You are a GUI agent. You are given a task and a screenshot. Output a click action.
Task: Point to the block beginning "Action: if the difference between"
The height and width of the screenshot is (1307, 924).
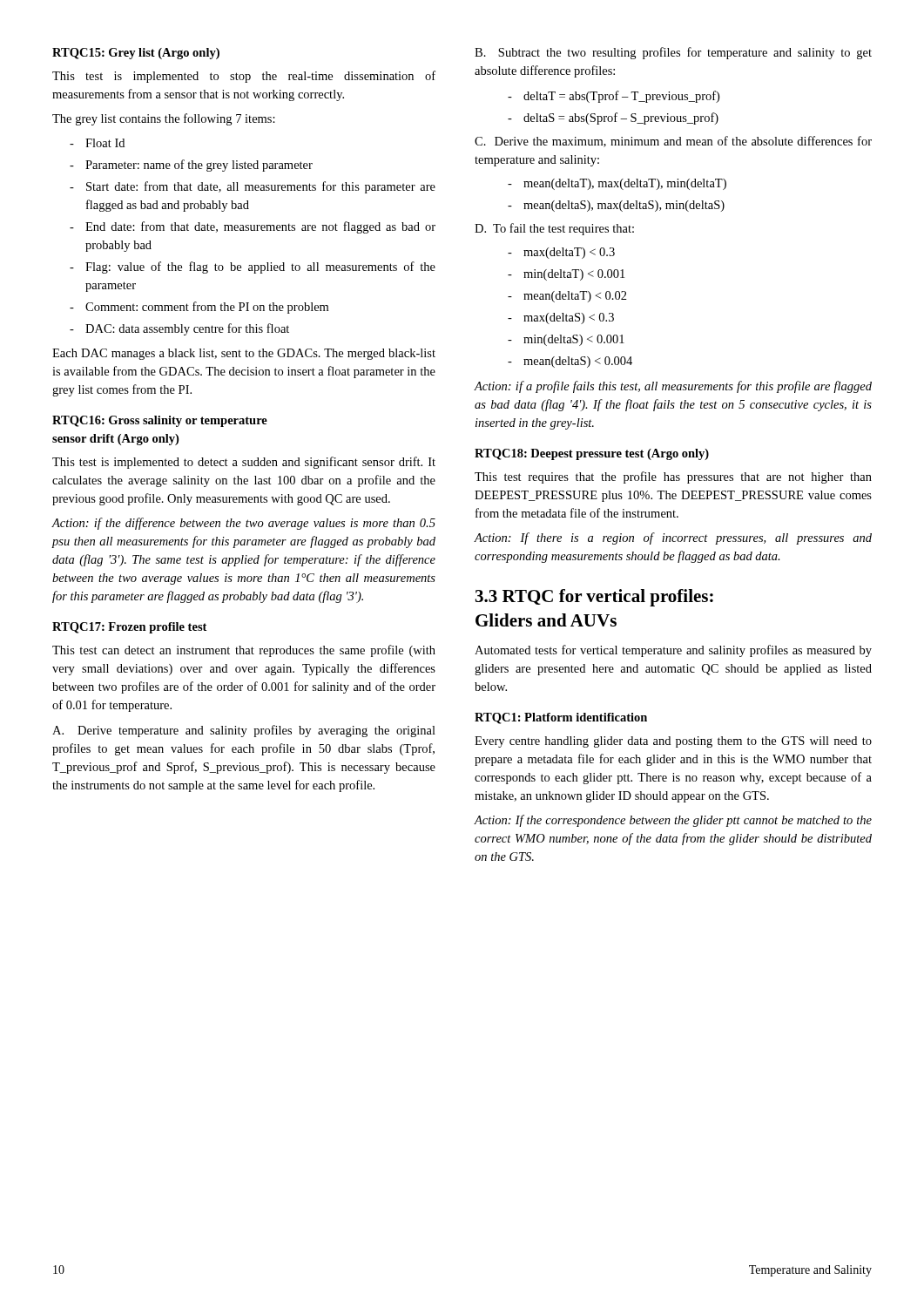(x=244, y=560)
